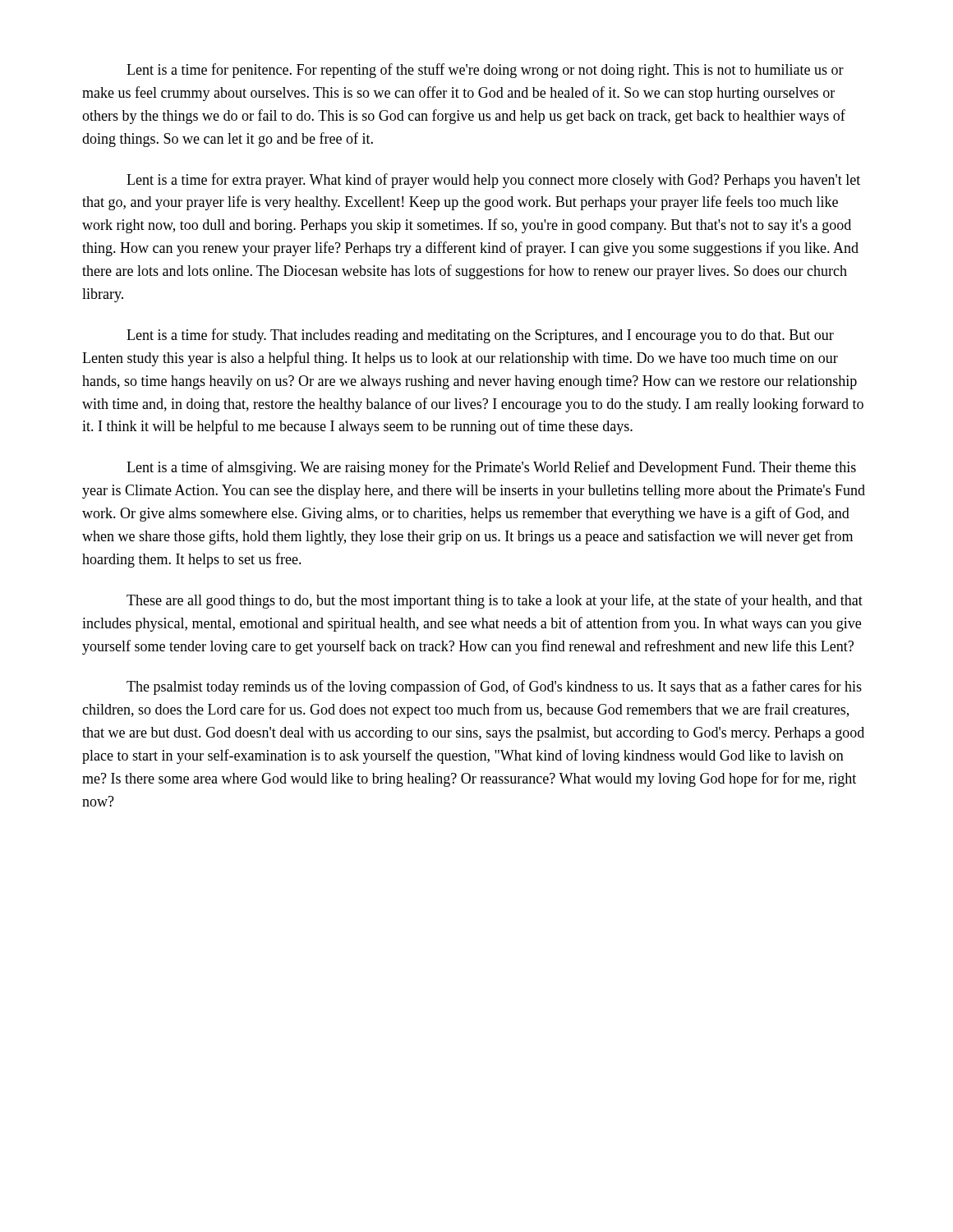Navigate to the passage starting "Lent is a time for extra"

(476, 238)
